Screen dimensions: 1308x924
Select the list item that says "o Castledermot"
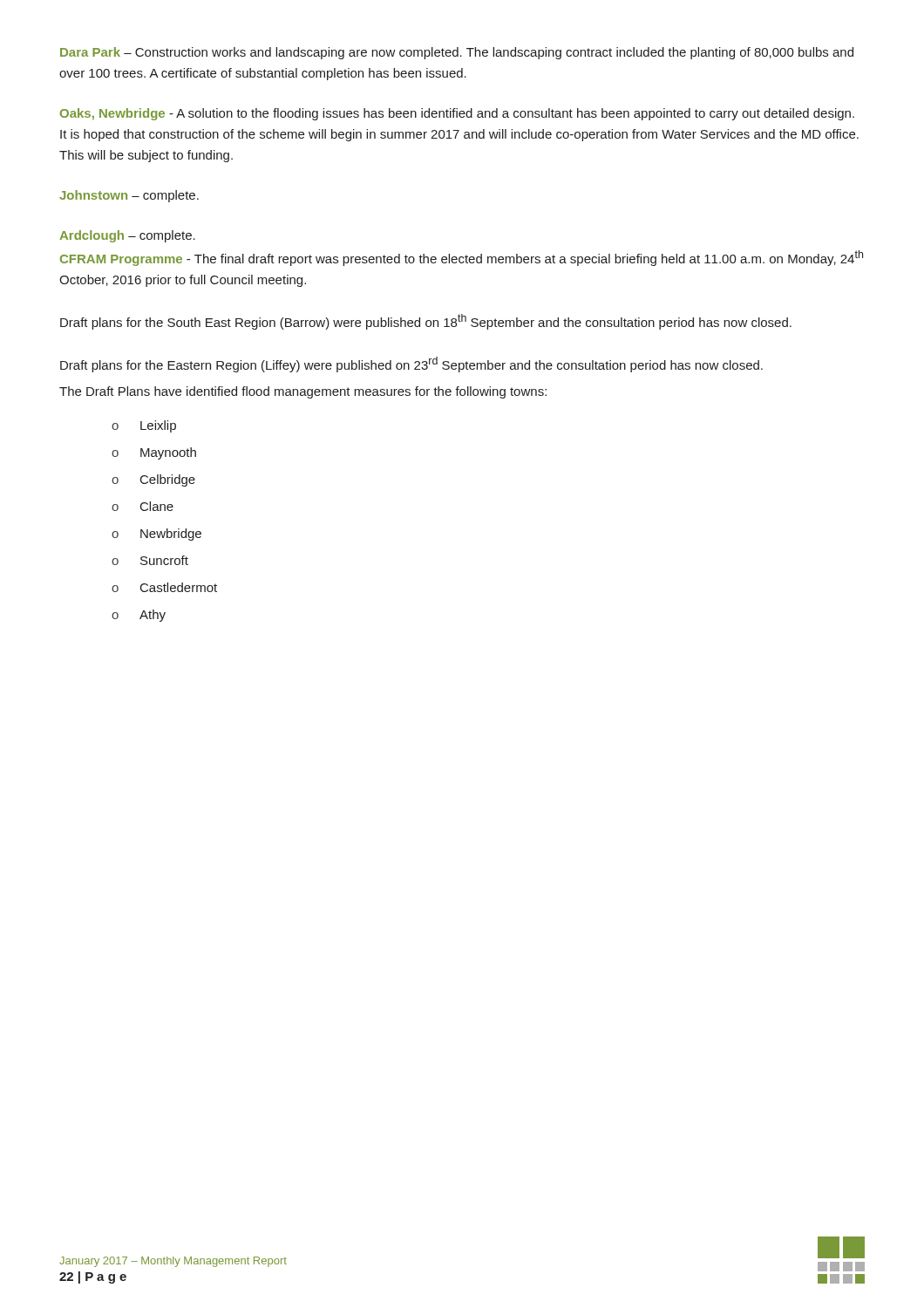point(164,587)
